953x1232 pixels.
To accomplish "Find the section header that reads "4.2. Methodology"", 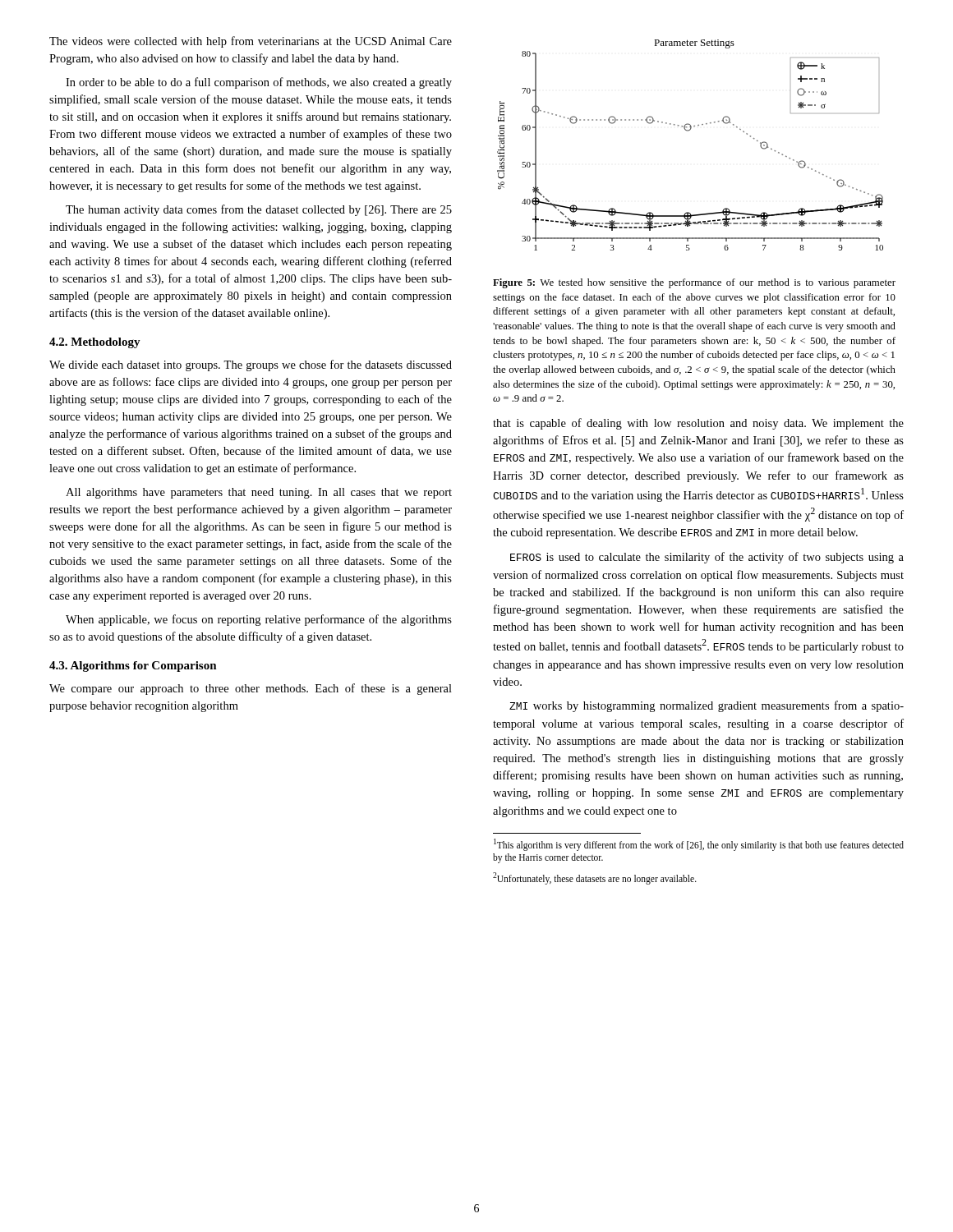I will (x=95, y=343).
